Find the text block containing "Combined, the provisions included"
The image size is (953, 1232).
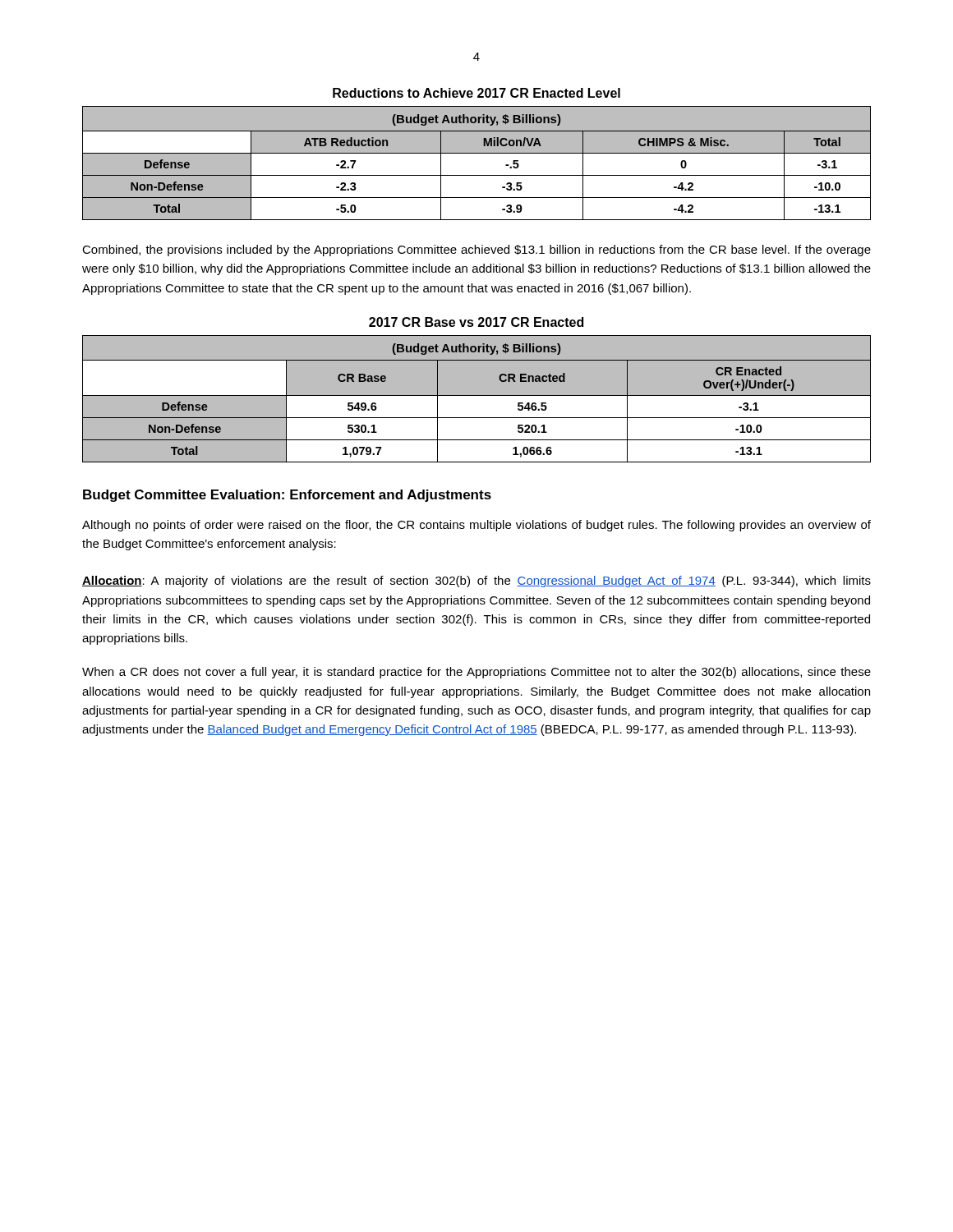[476, 268]
